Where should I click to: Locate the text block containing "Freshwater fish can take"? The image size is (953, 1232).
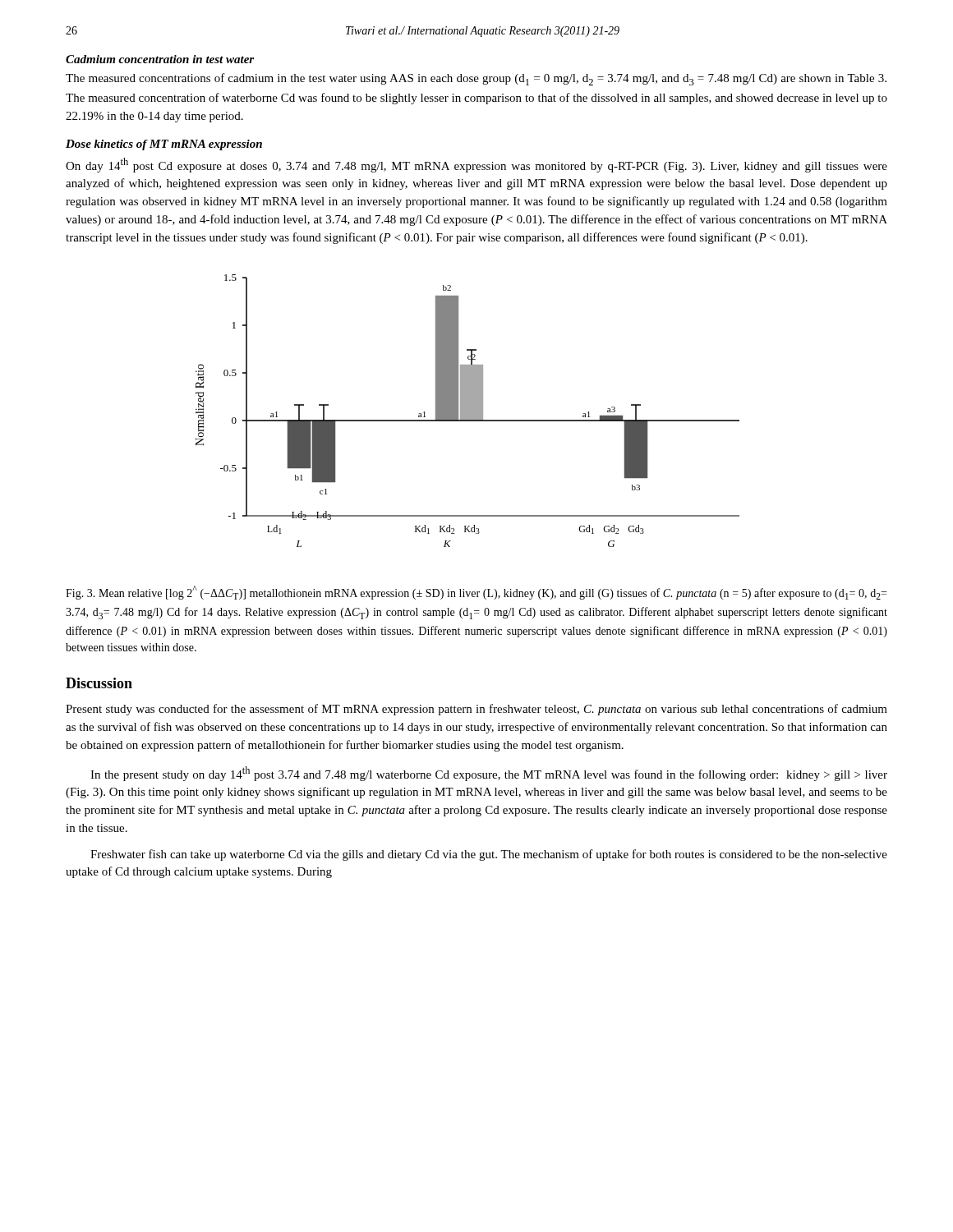(476, 864)
